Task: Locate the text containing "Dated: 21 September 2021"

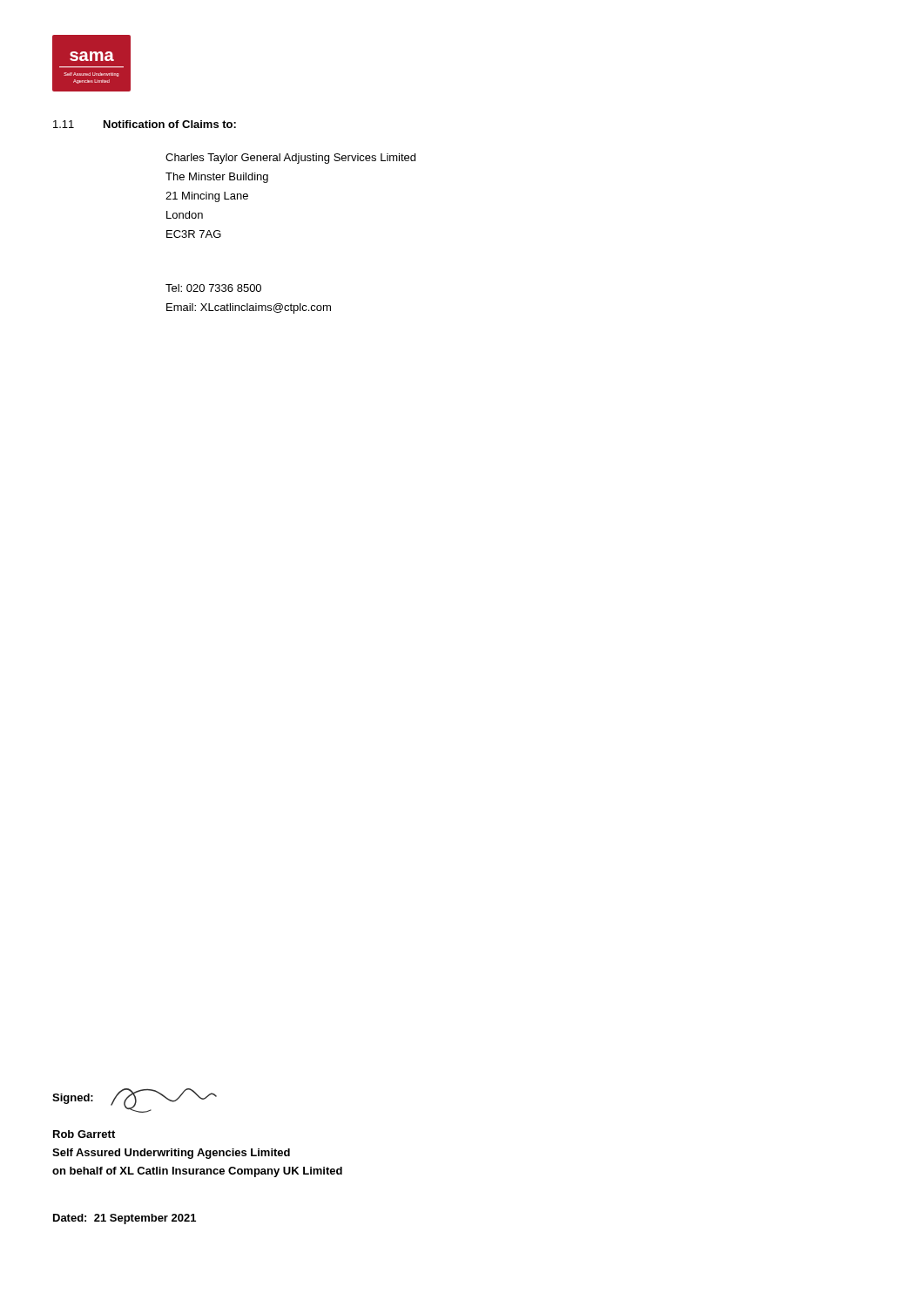Action: click(x=124, y=1218)
